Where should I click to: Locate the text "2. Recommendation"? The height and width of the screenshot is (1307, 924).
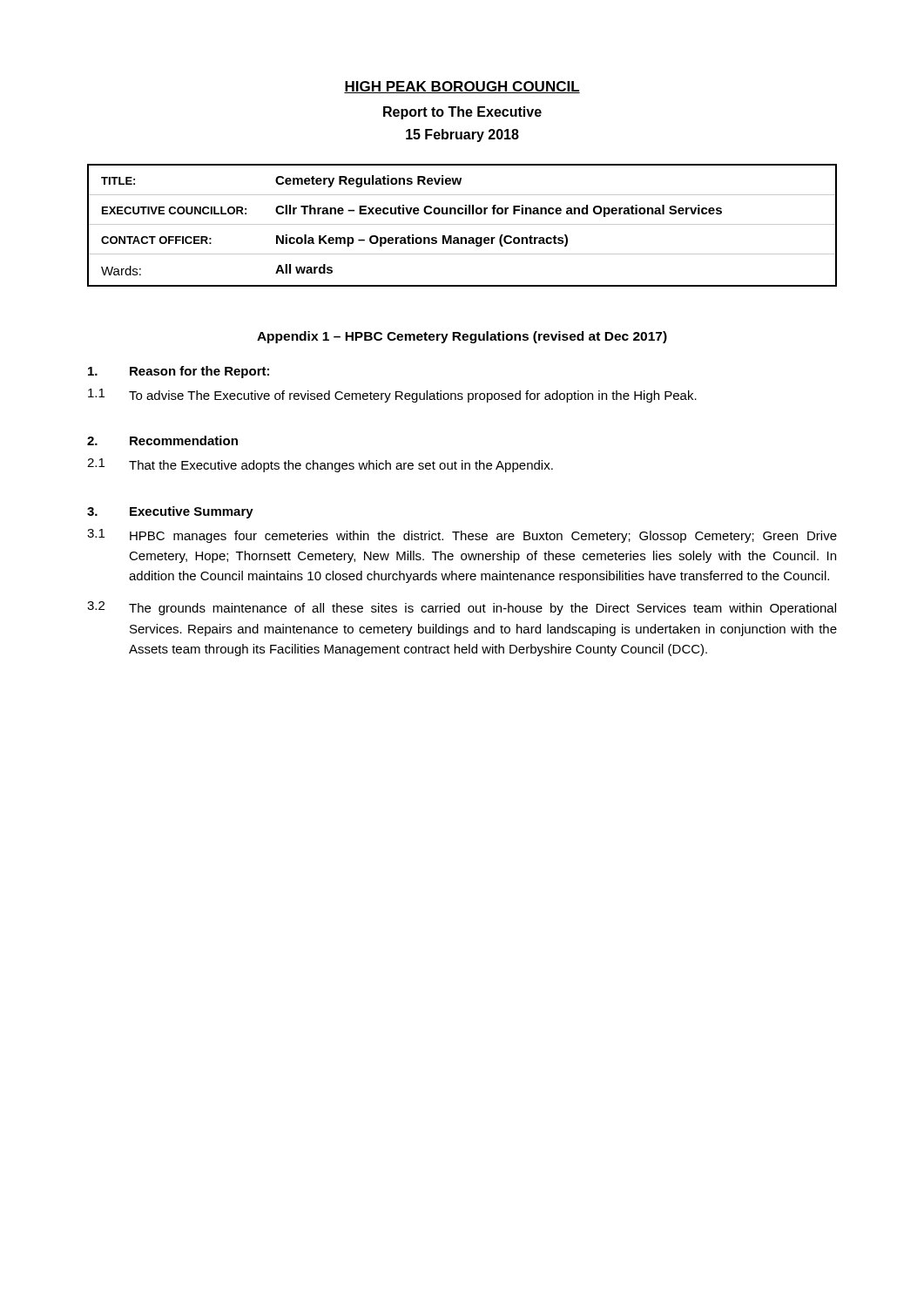(x=163, y=441)
